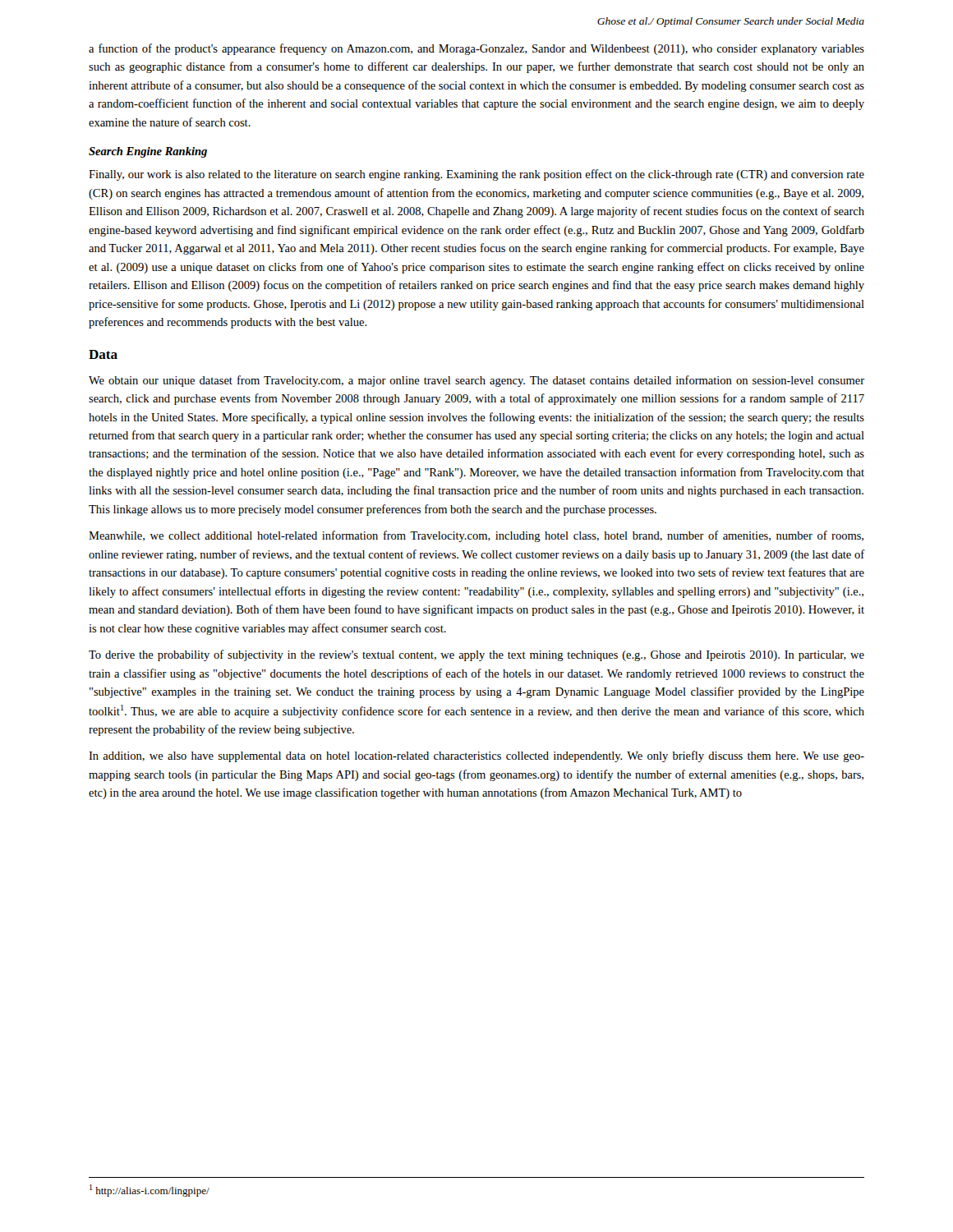Click a footnote
953x1232 pixels.
pos(476,1191)
